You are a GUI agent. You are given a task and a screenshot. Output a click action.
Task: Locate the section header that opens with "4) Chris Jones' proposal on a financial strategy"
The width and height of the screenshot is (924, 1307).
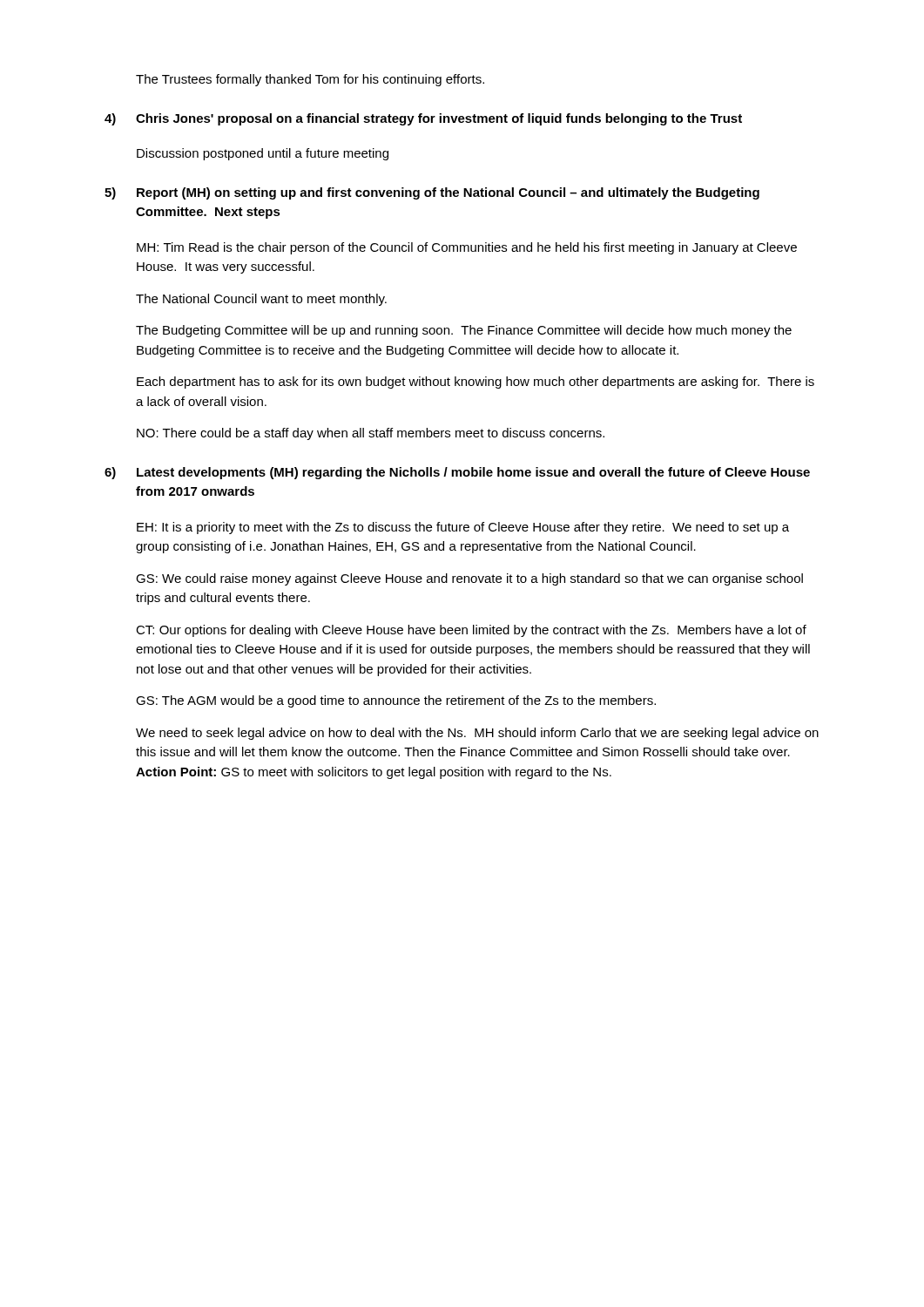pos(423,118)
